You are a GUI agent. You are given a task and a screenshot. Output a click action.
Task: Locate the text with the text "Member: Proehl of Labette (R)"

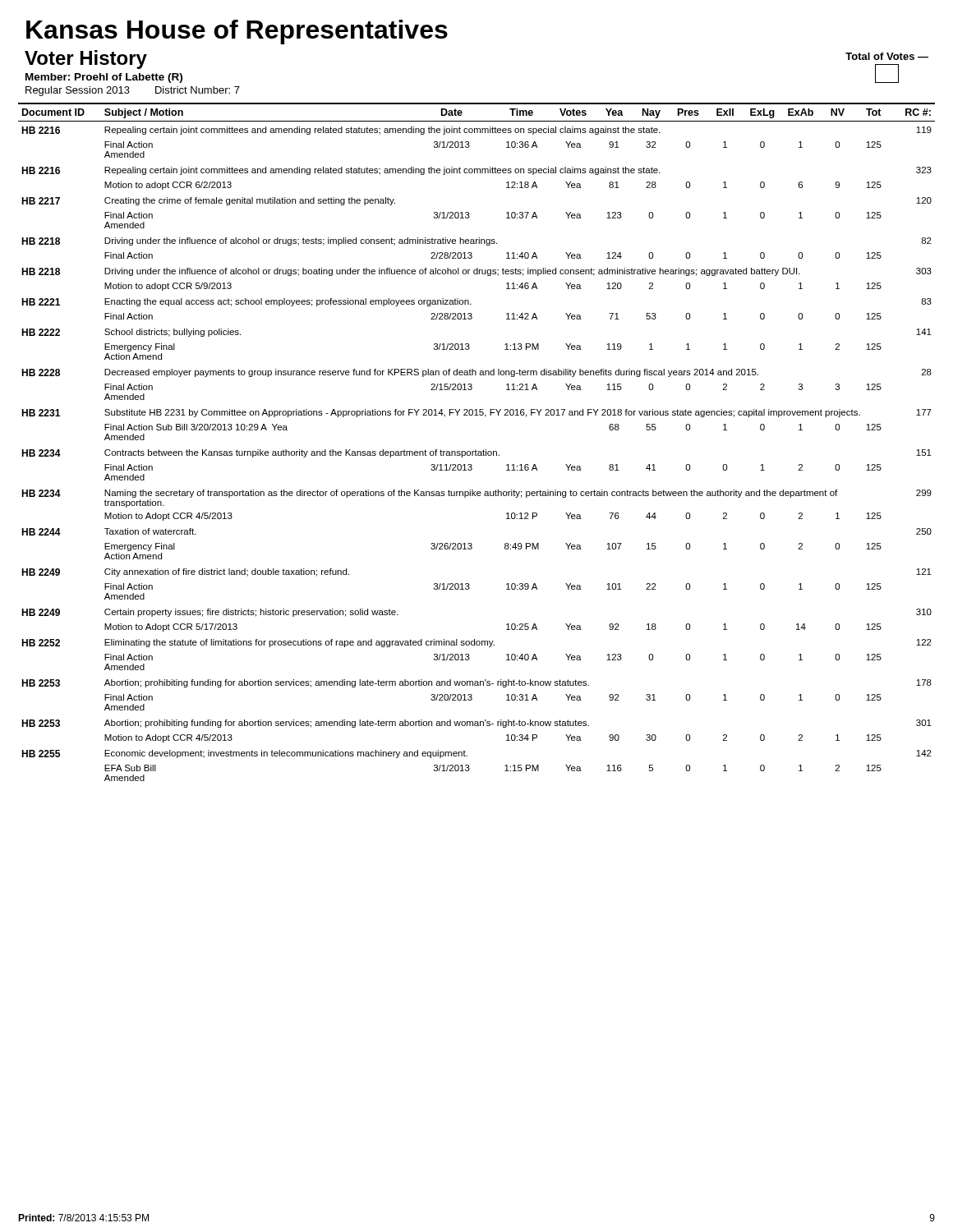(104, 77)
